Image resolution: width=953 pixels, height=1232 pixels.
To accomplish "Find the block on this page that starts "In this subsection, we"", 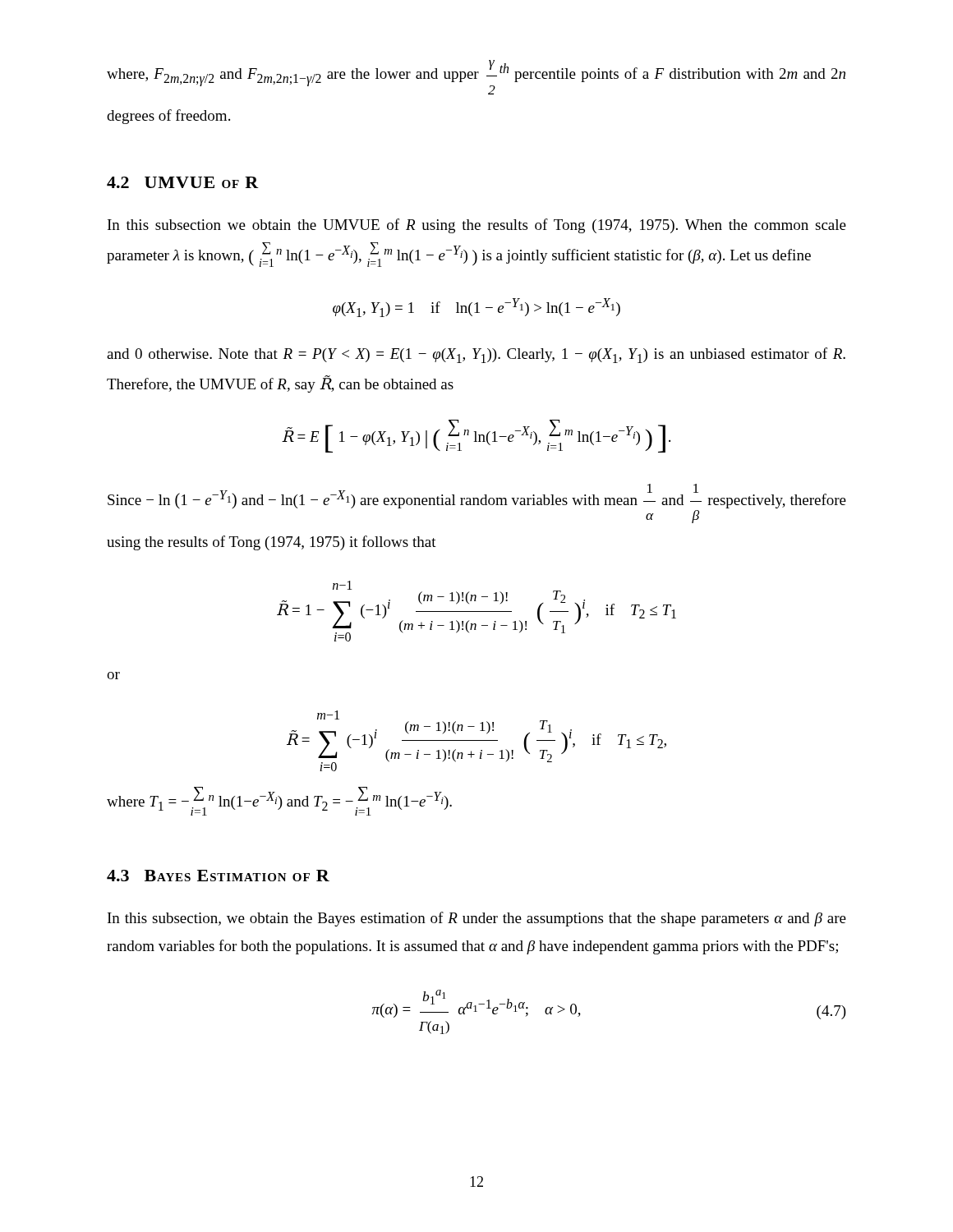I will point(476,932).
